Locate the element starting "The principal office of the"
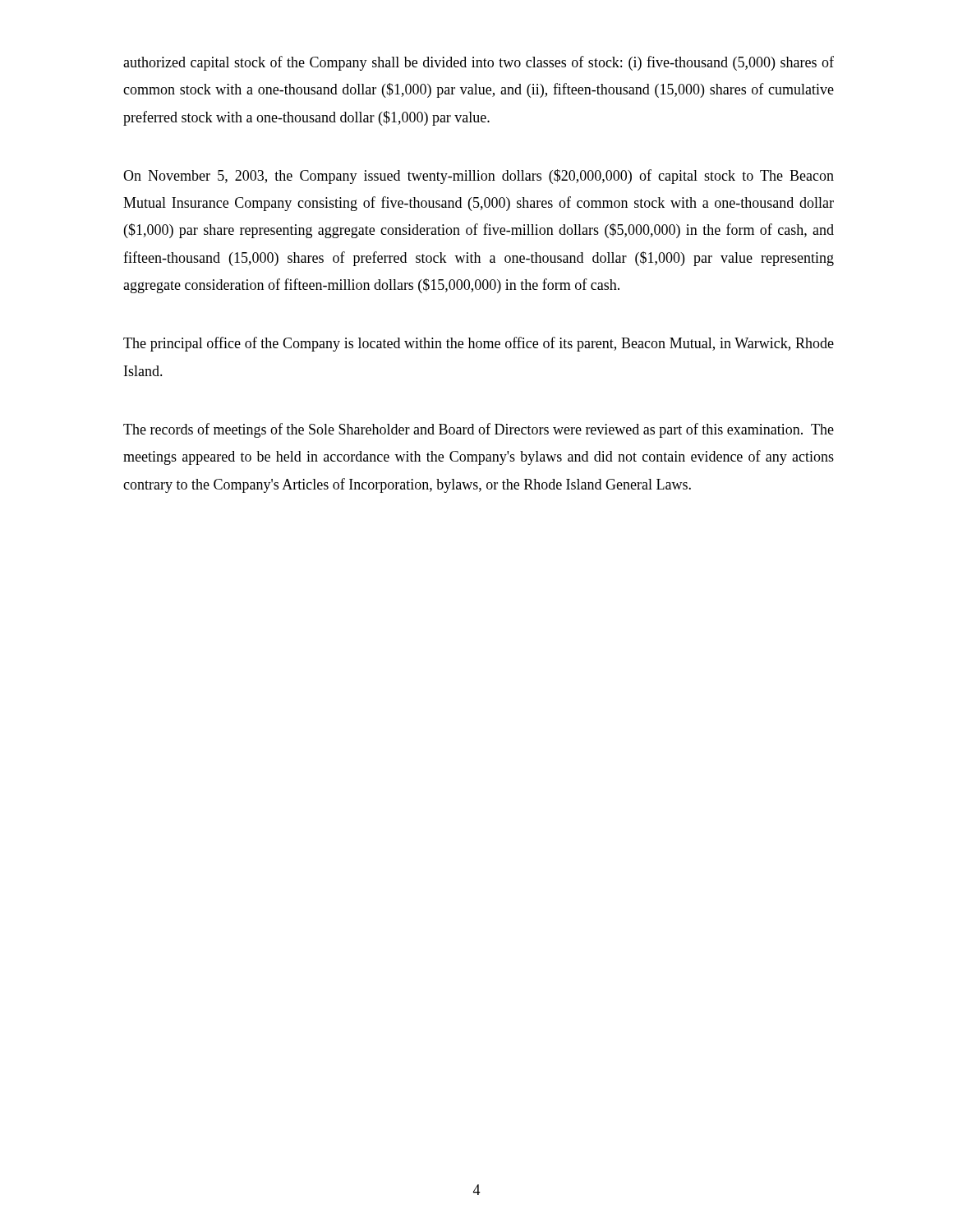 (479, 357)
